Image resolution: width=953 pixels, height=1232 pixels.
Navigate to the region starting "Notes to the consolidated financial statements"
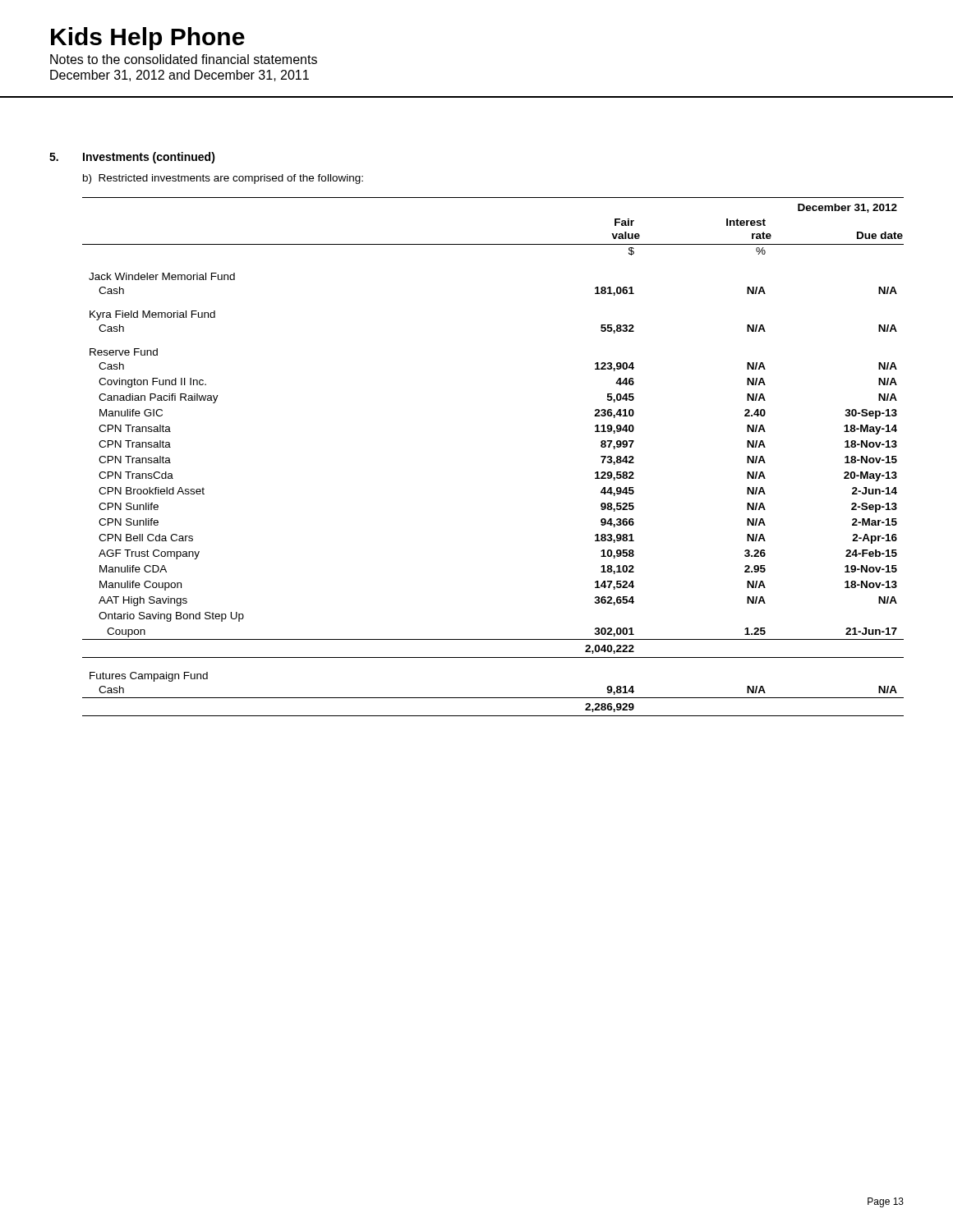[x=183, y=60]
